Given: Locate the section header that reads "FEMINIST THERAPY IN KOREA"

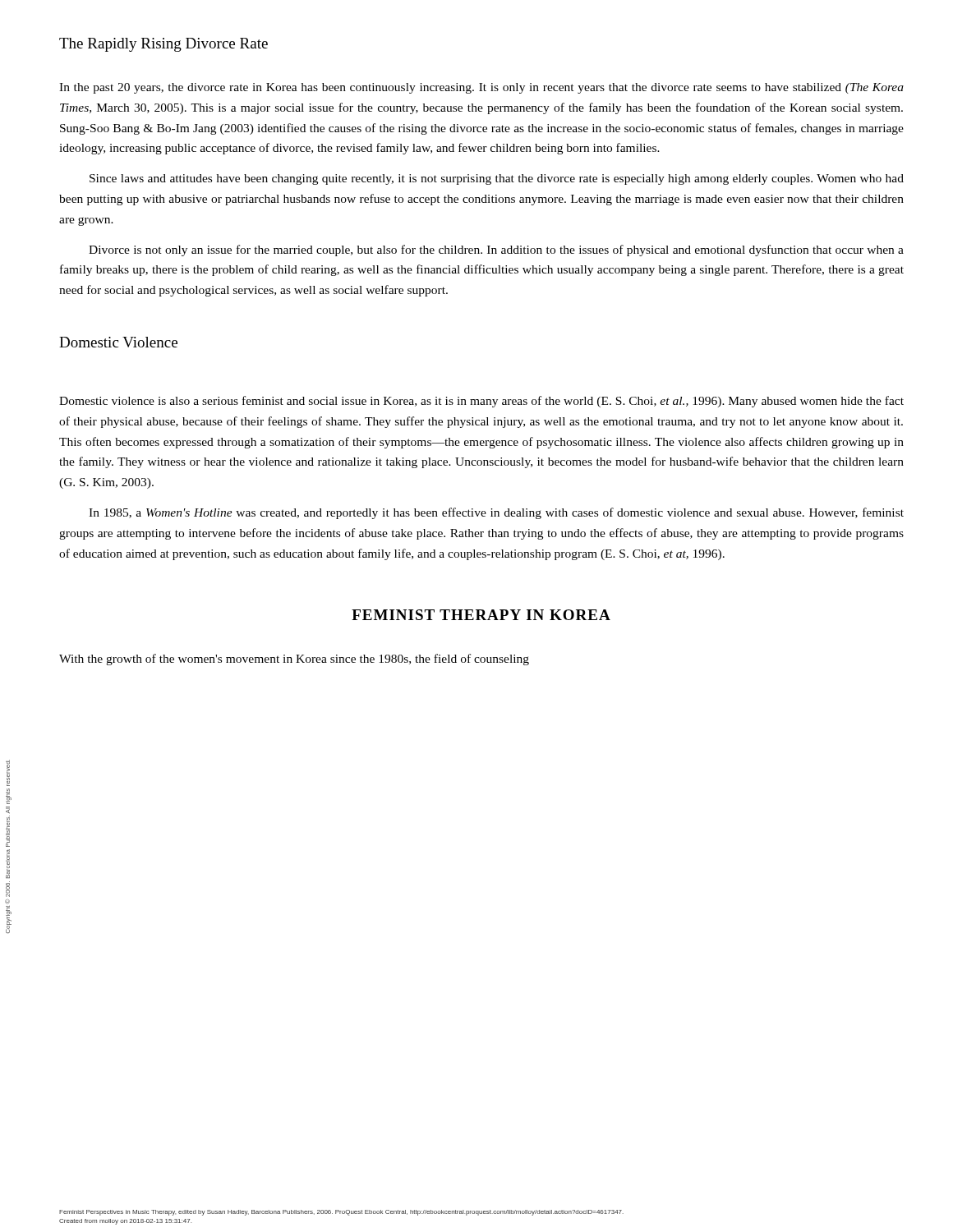Looking at the screenshot, I should click(x=481, y=615).
